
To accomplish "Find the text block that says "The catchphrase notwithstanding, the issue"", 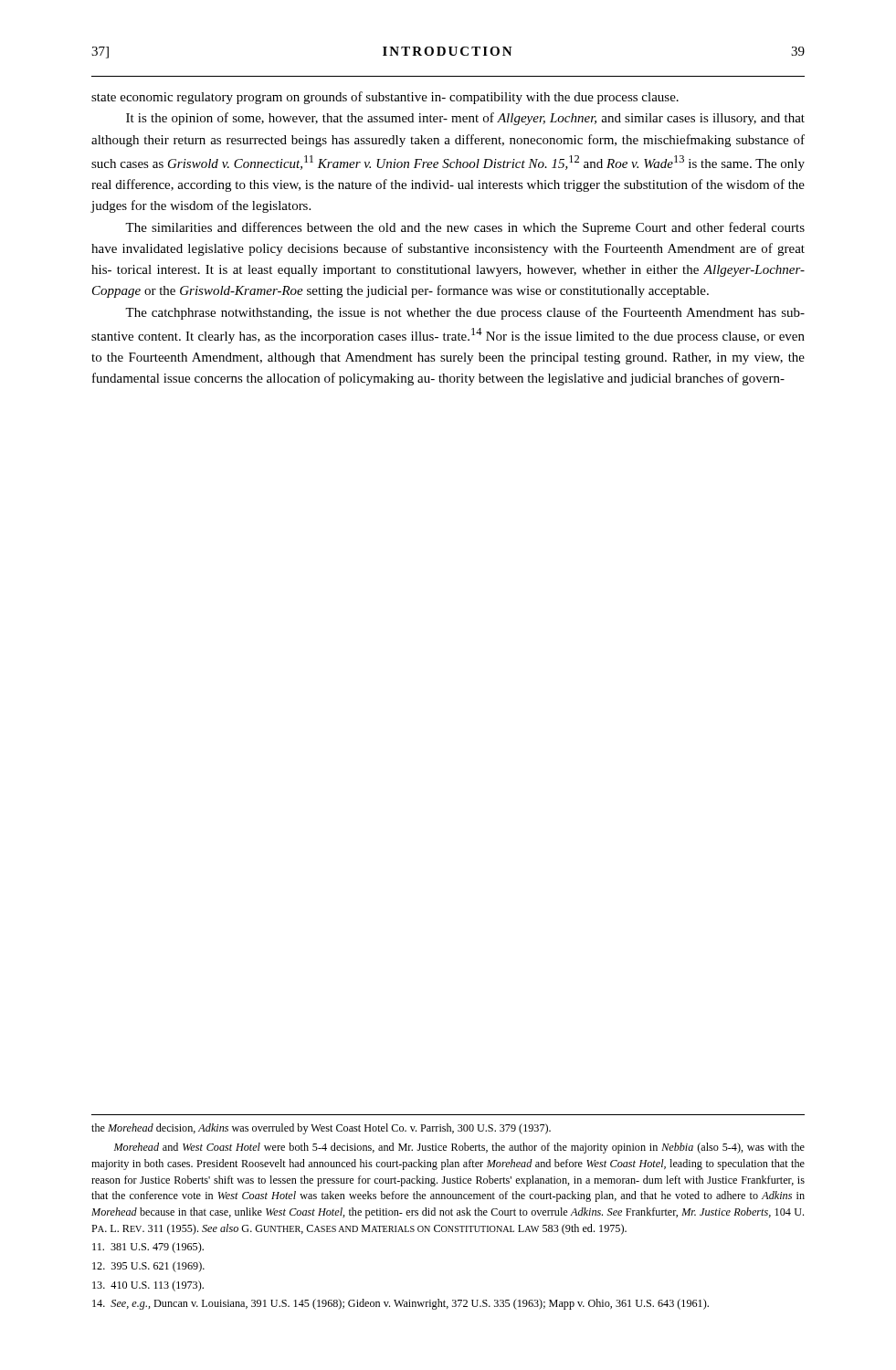I will coord(448,346).
